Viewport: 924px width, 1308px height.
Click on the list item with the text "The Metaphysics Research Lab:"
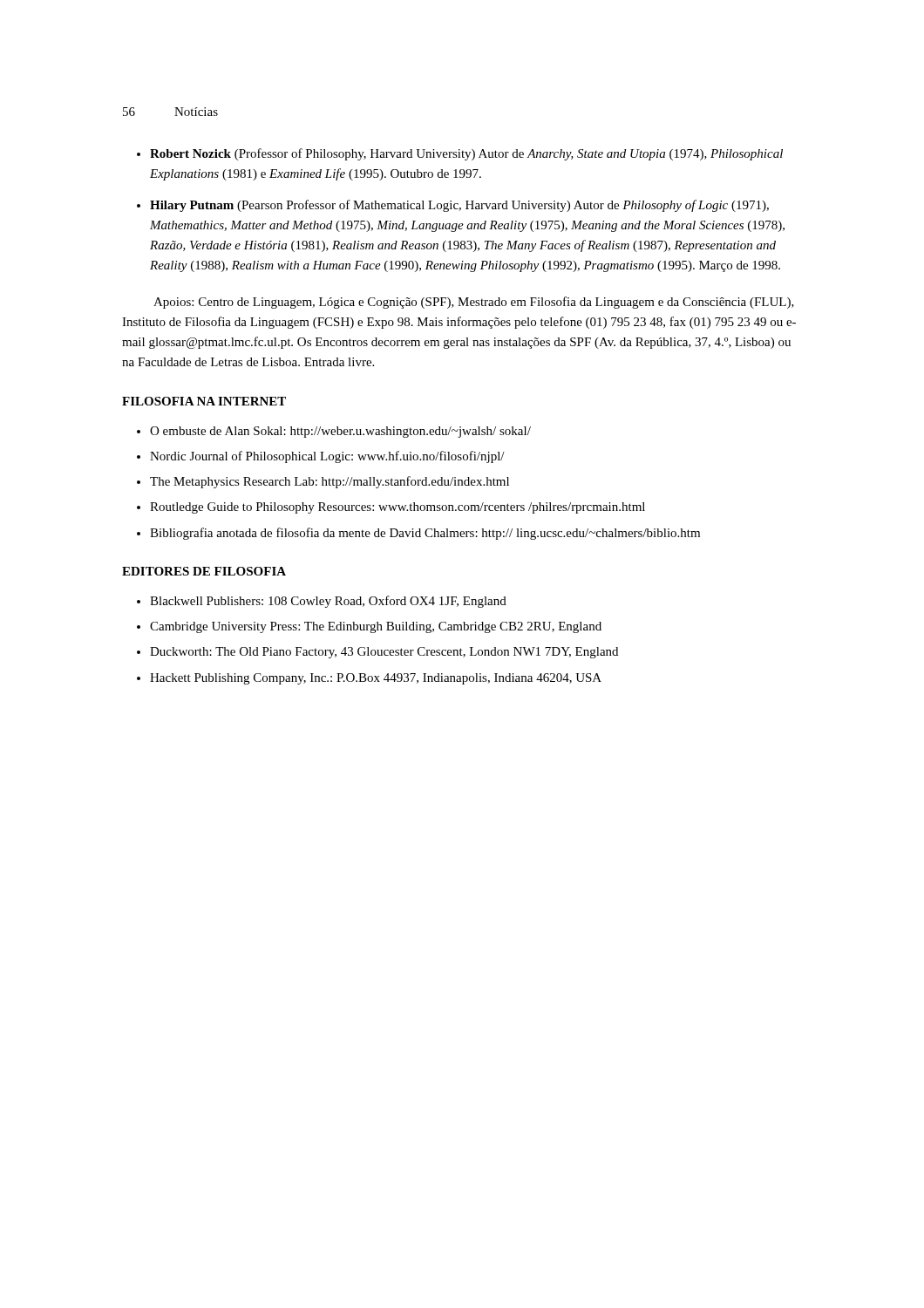(330, 481)
